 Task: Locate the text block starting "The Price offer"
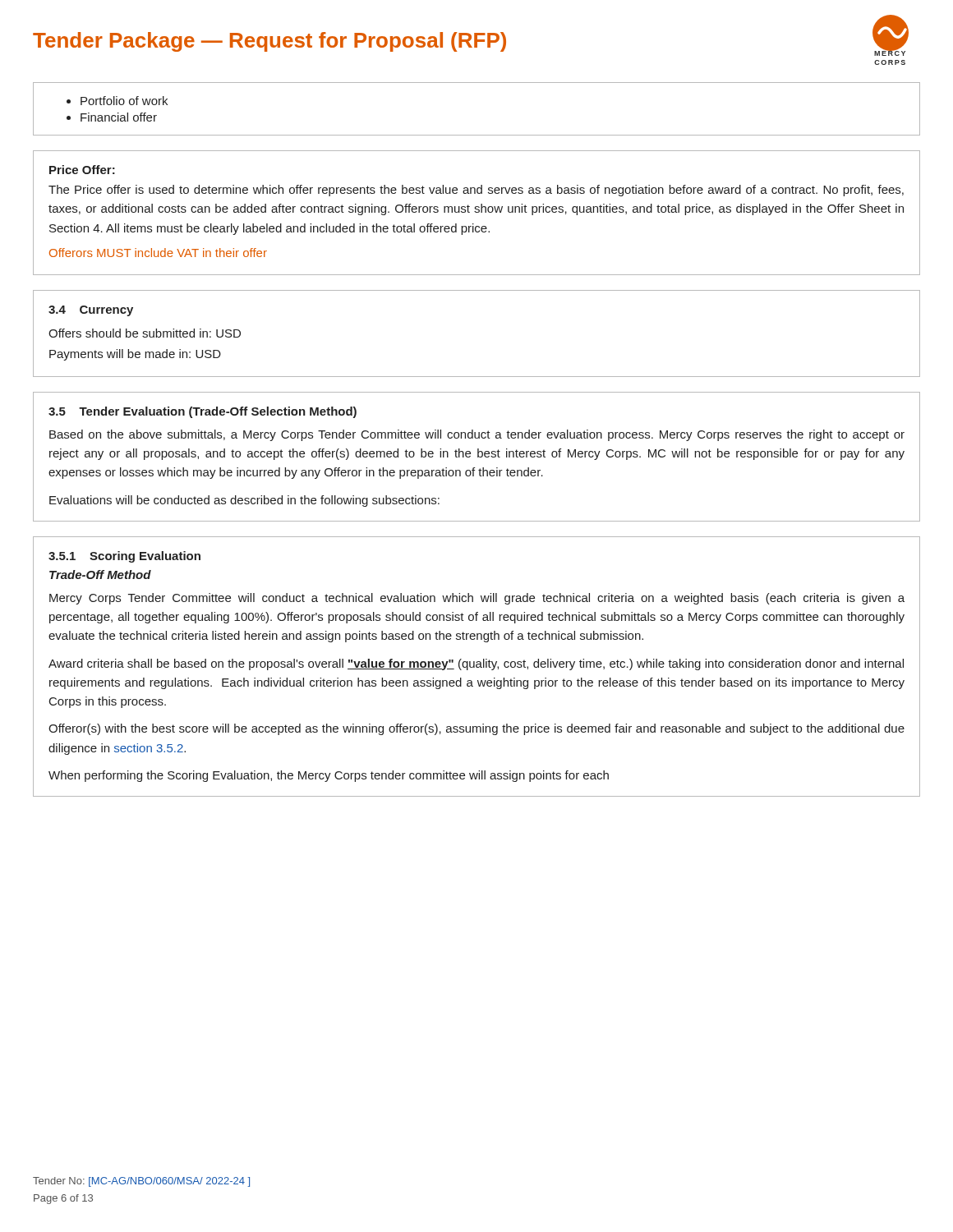(x=476, y=208)
